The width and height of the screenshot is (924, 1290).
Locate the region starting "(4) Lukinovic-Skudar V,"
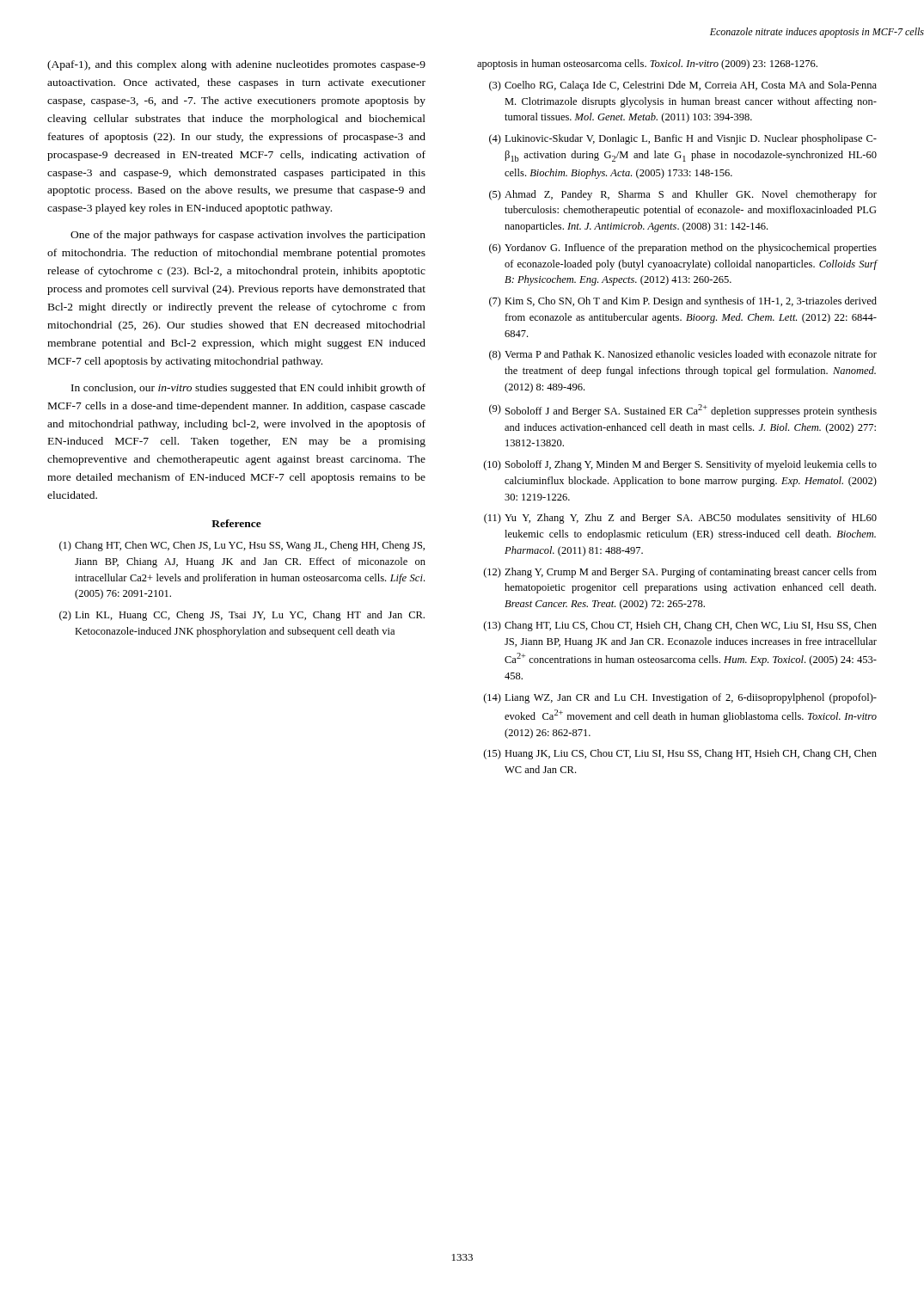tap(677, 156)
